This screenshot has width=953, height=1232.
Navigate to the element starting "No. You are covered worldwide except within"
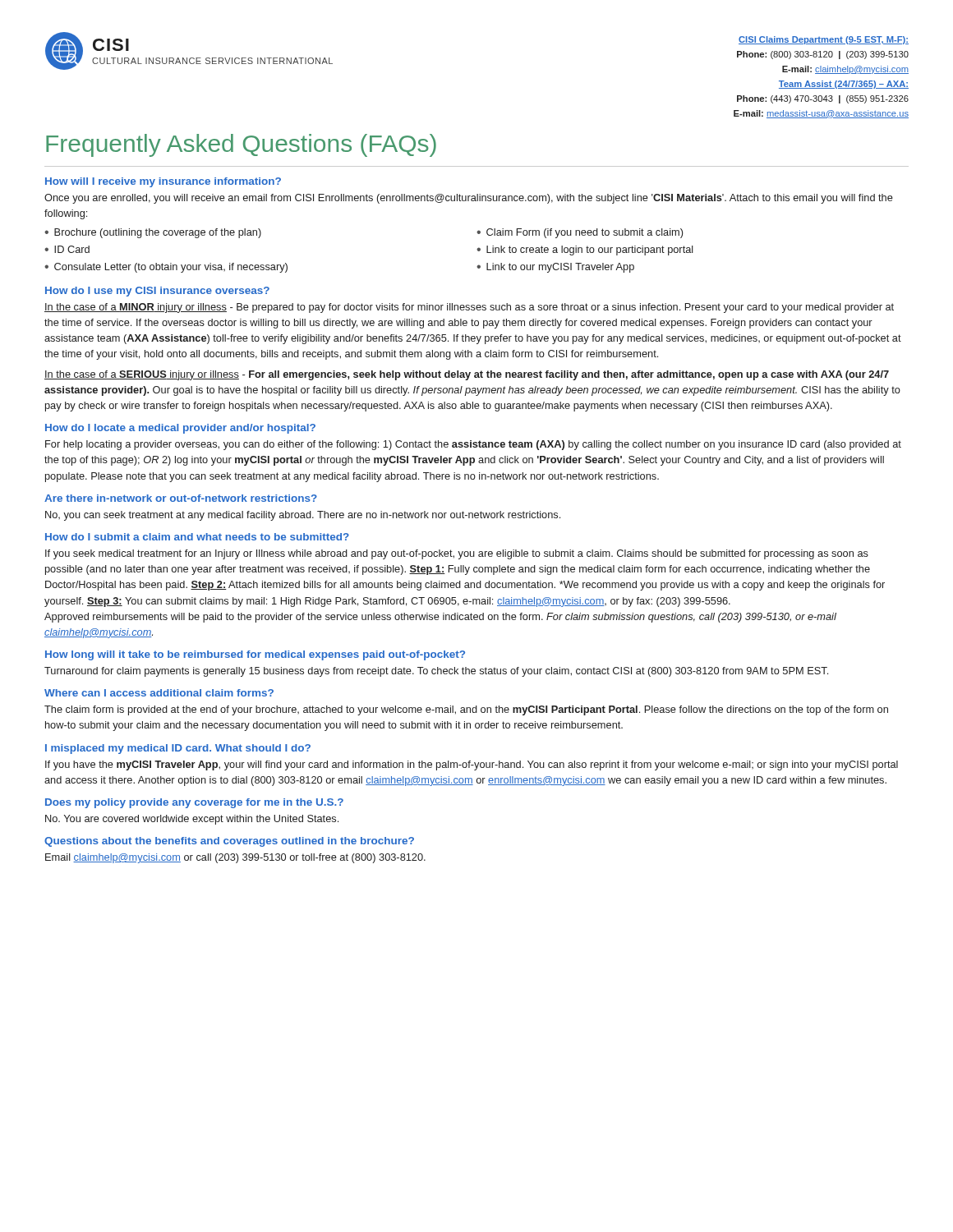[x=192, y=818]
